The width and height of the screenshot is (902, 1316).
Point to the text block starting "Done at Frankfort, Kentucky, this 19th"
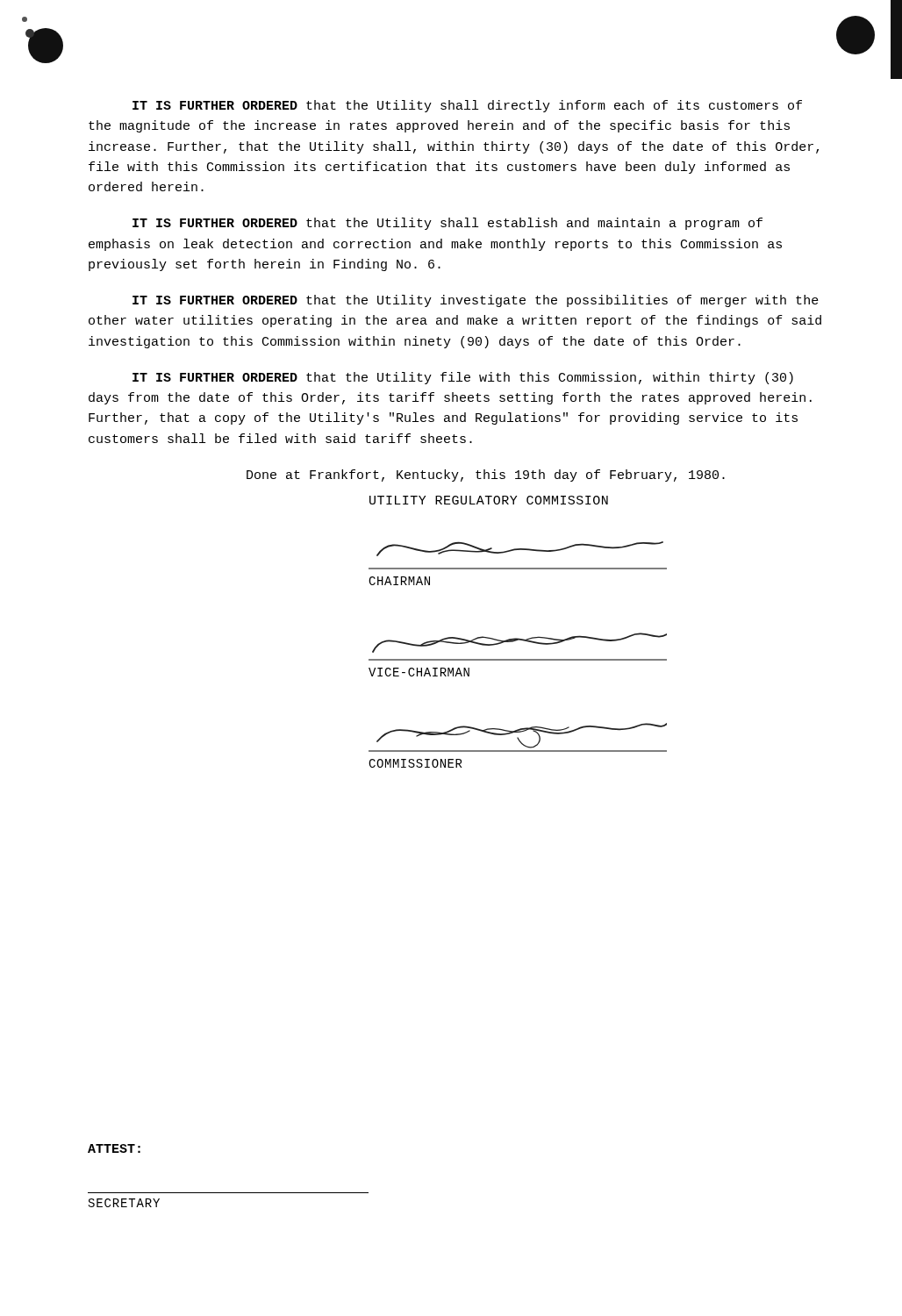(x=487, y=476)
